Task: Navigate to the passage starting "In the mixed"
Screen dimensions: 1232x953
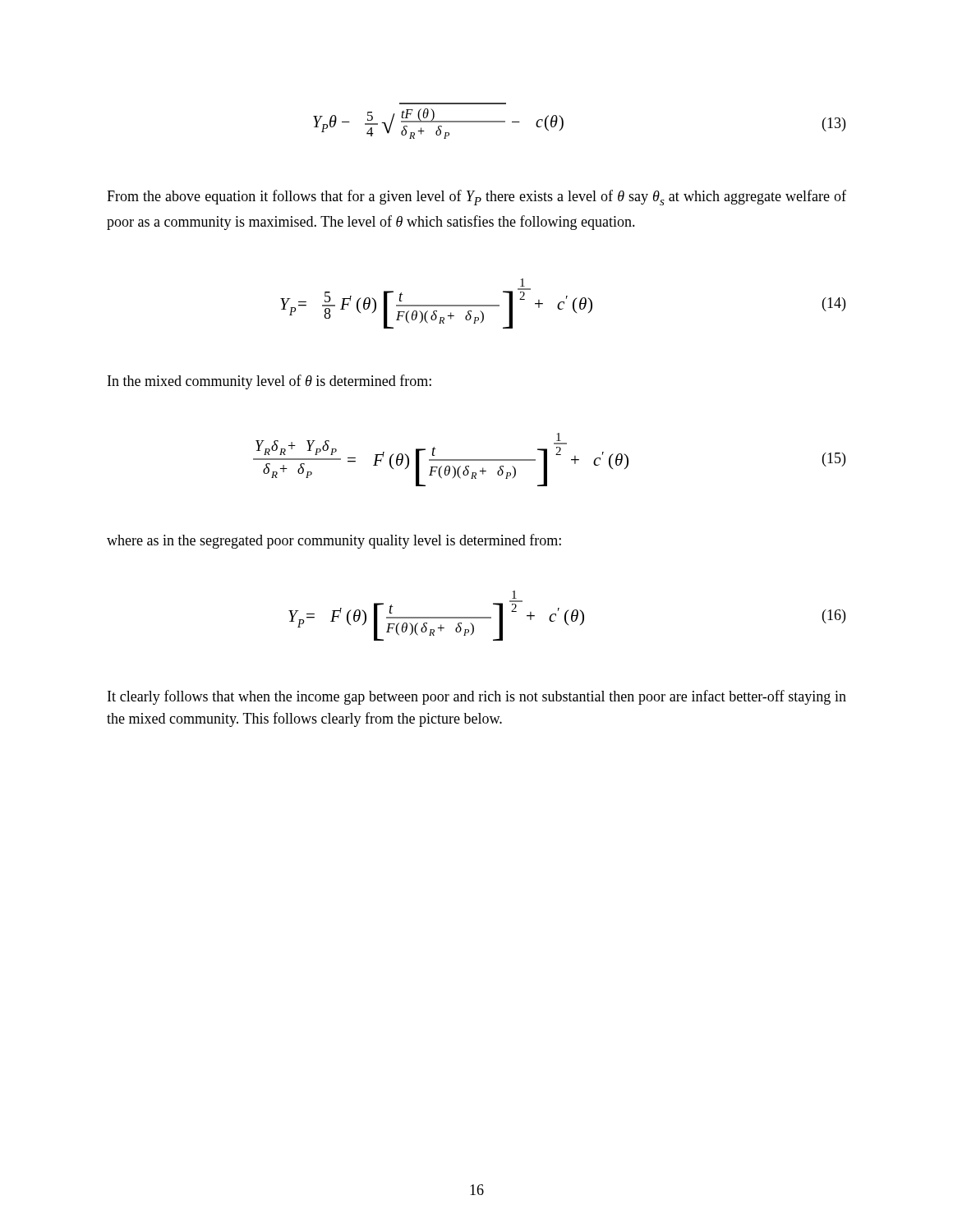Action: click(270, 381)
